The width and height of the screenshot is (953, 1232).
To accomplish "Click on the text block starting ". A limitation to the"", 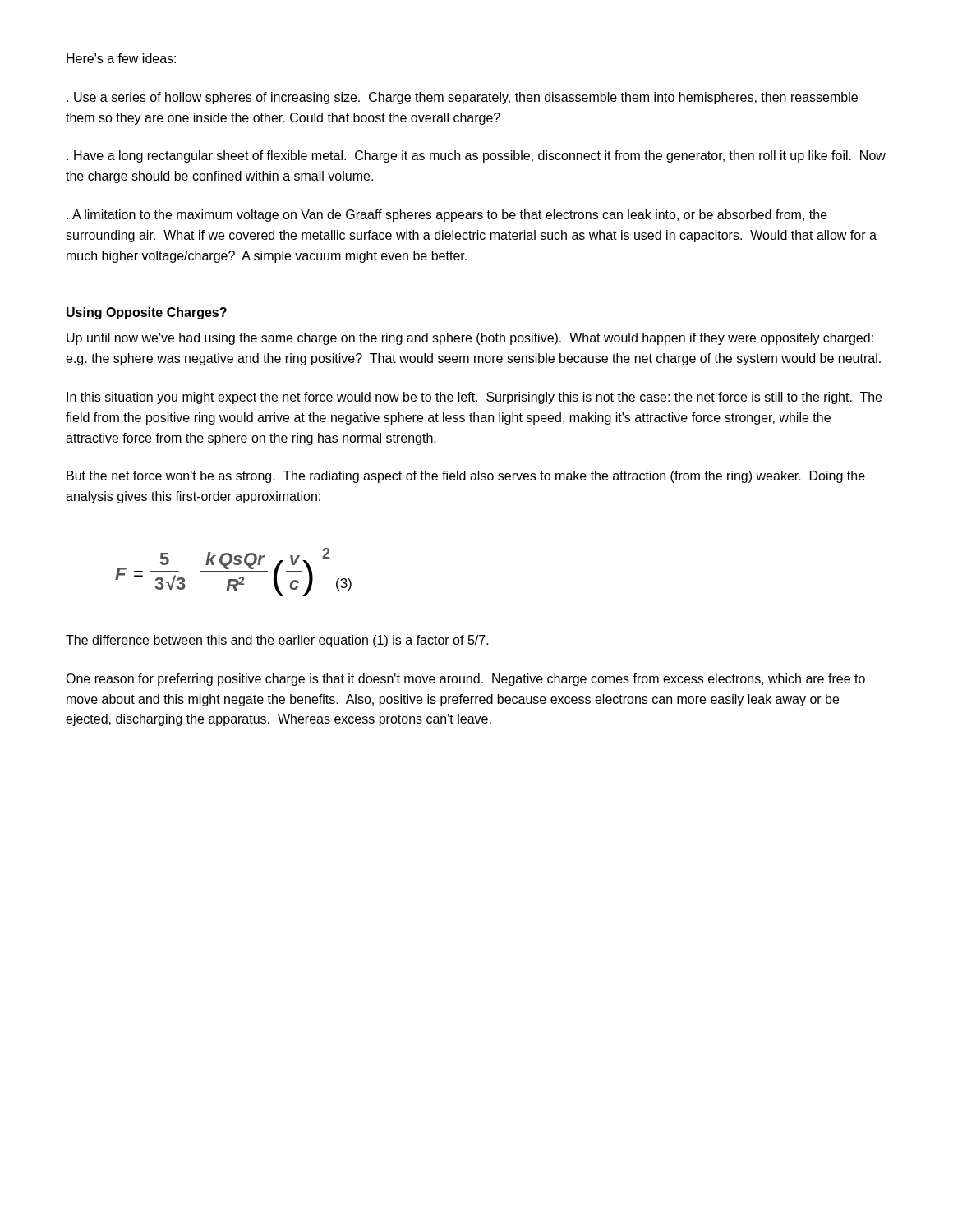I will point(471,235).
